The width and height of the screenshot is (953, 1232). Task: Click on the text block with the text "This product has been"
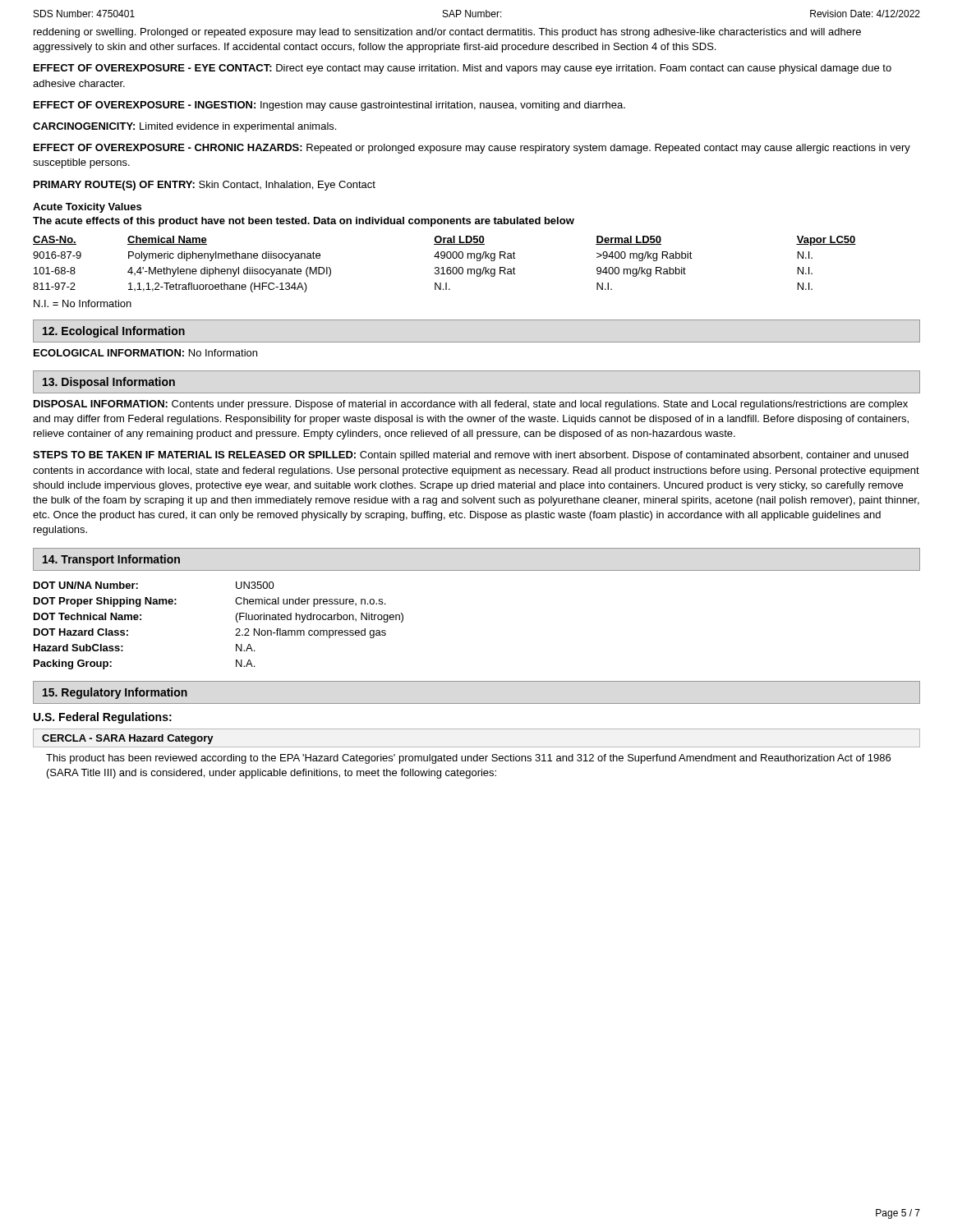[469, 765]
